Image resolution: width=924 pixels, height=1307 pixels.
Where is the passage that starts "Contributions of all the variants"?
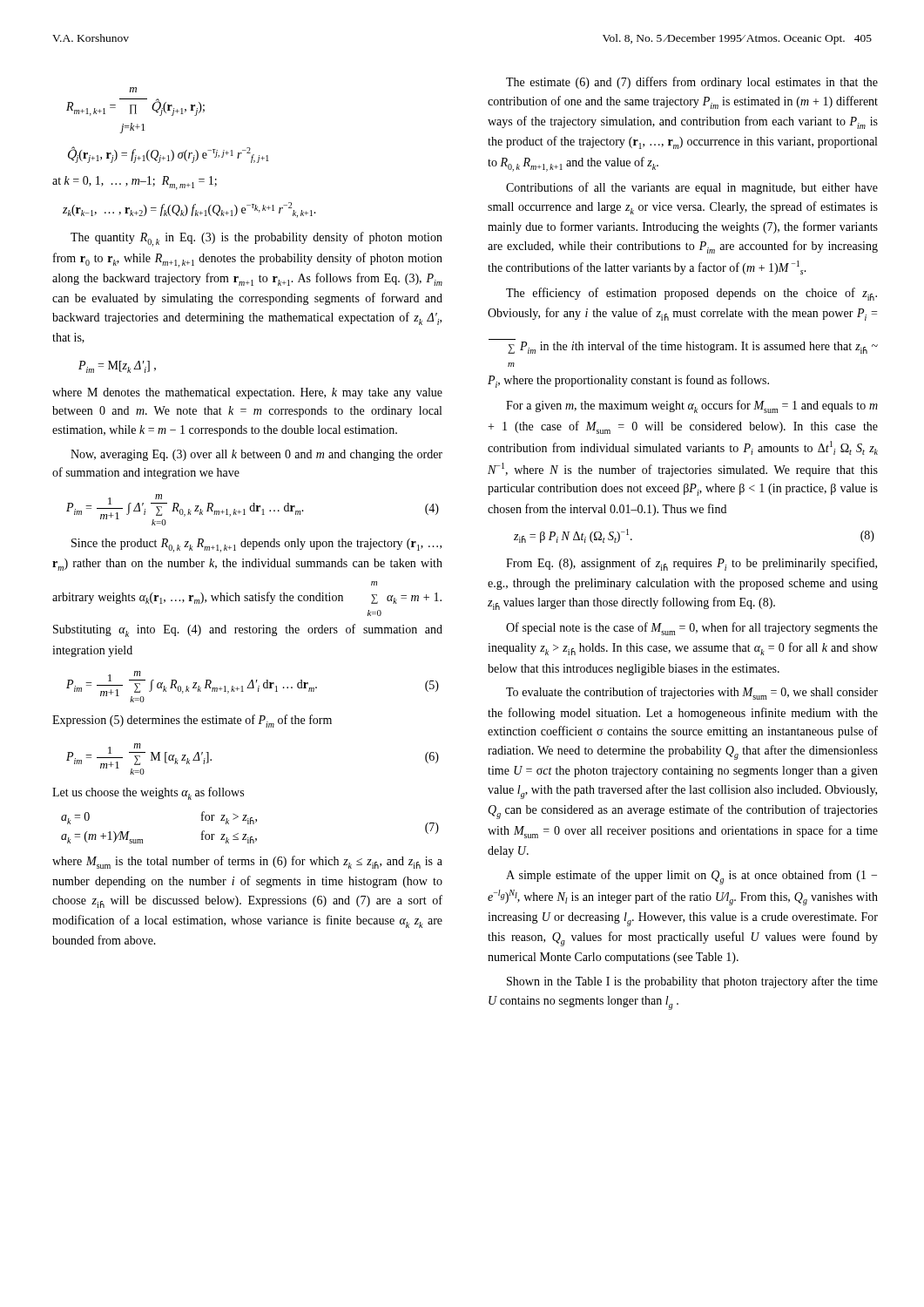683,229
